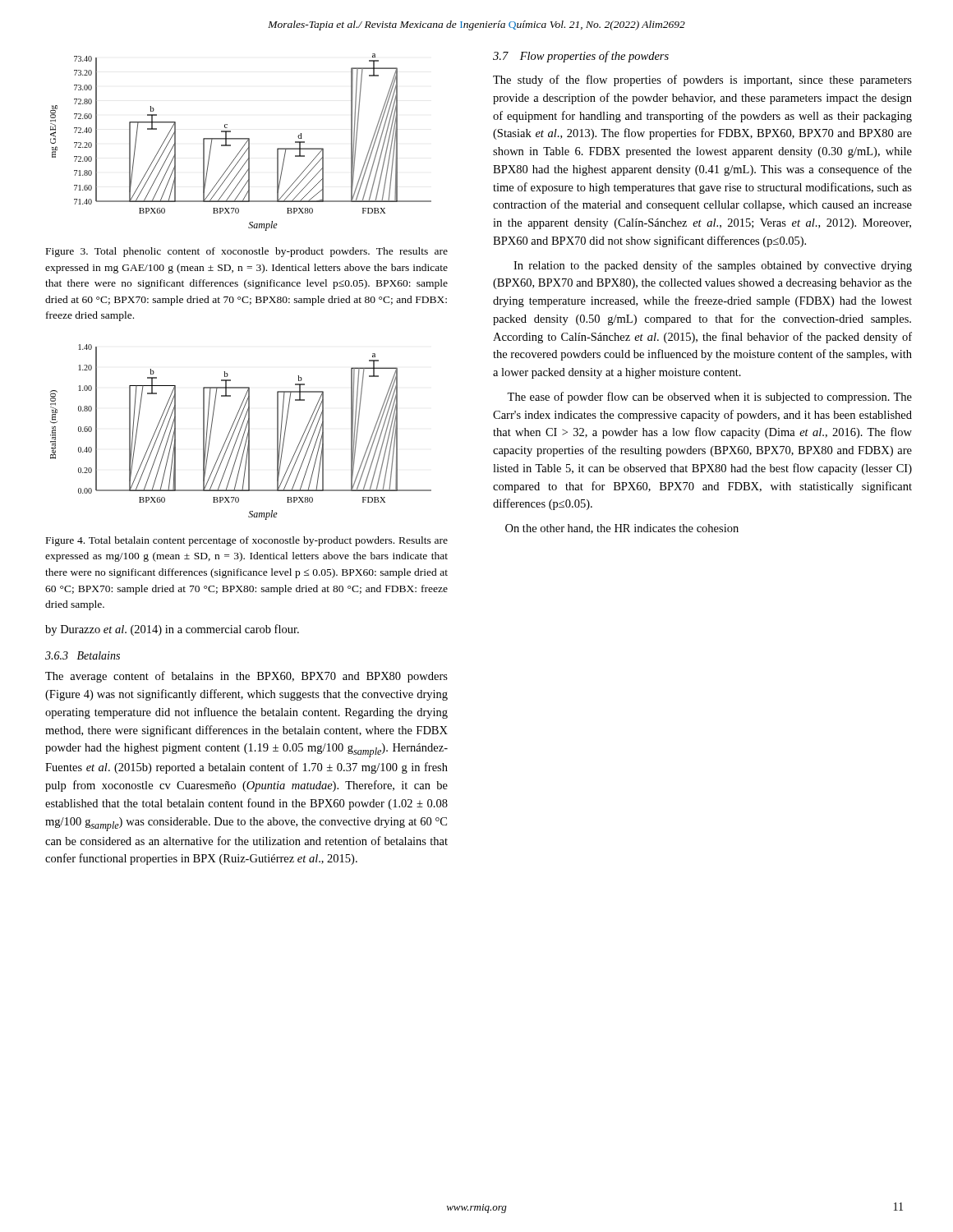This screenshot has width=953, height=1232.
Task: Find the element starting "The ease of powder flow"
Action: 702,450
